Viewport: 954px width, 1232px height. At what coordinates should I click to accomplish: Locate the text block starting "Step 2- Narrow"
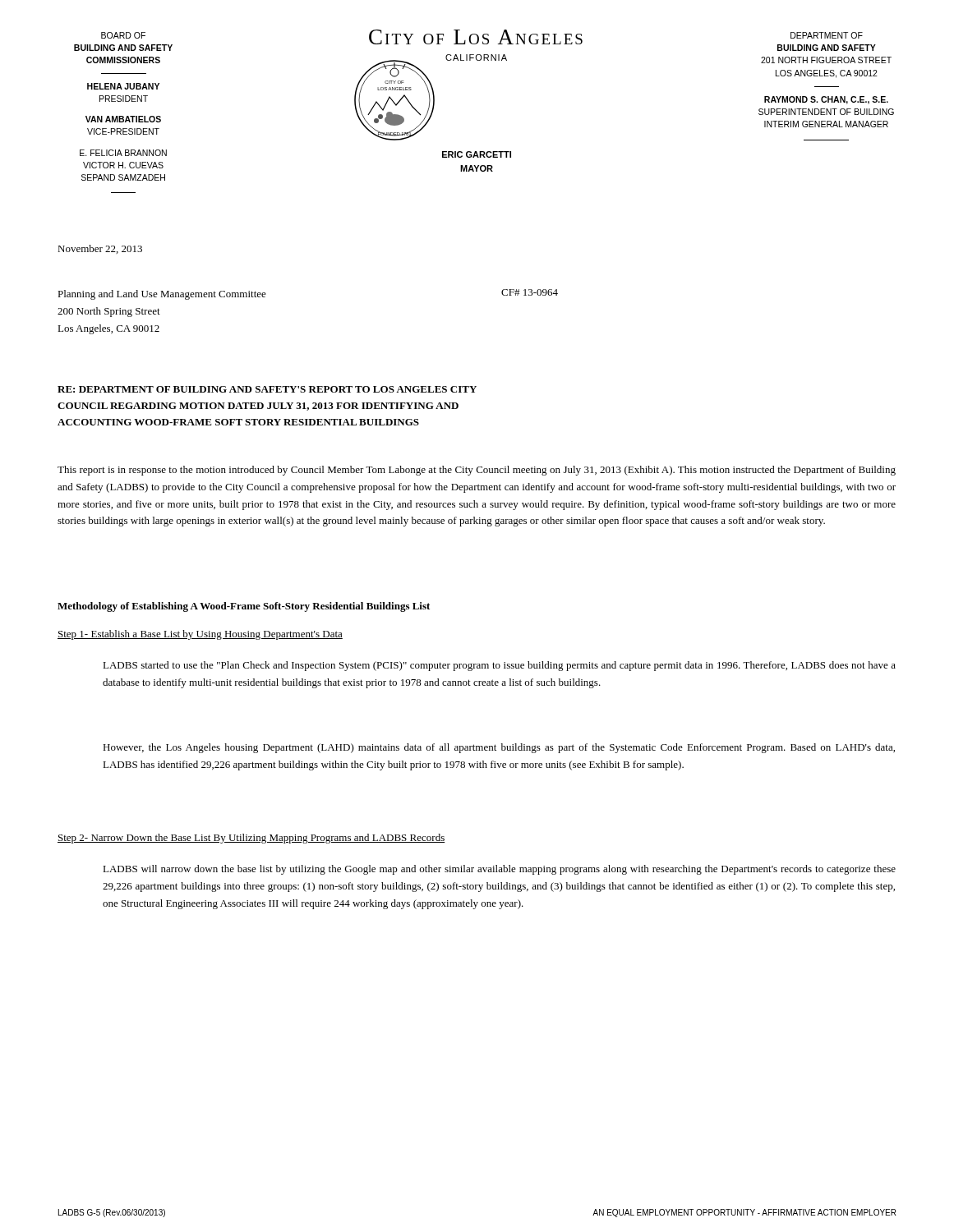tap(251, 837)
